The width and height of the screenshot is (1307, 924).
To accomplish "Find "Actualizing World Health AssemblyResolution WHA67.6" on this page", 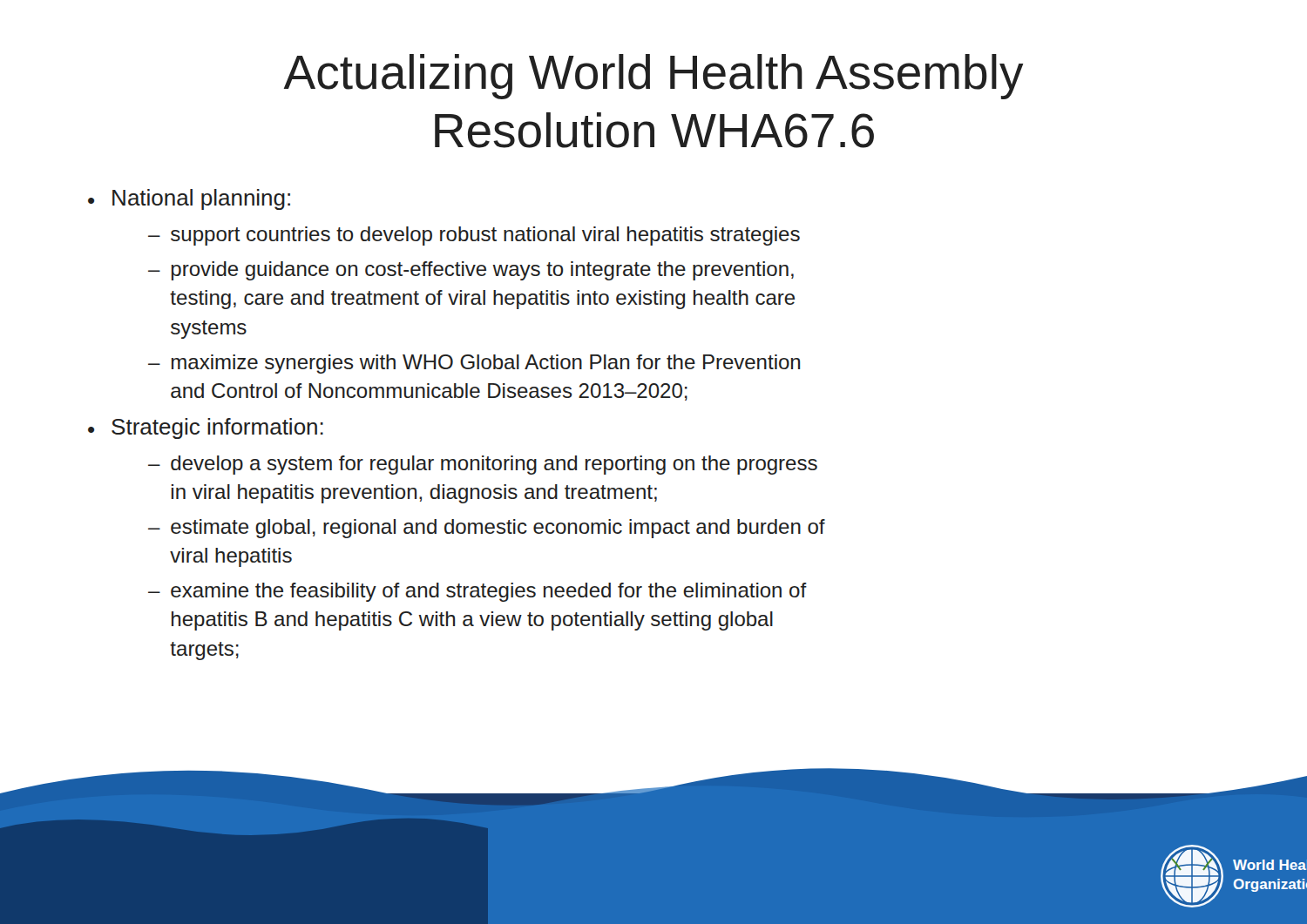I will point(654,102).
